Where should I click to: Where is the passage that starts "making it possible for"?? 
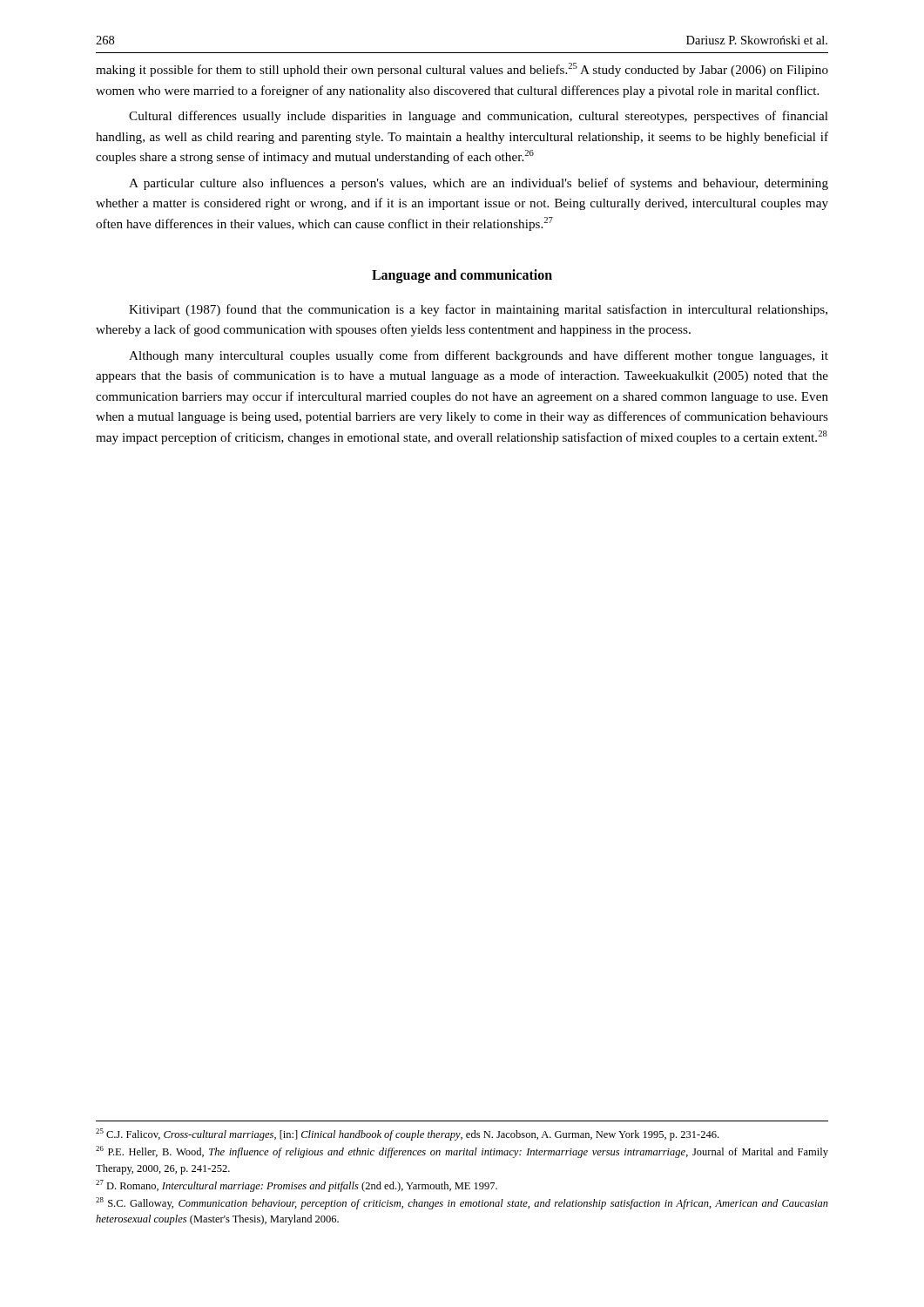tap(462, 80)
